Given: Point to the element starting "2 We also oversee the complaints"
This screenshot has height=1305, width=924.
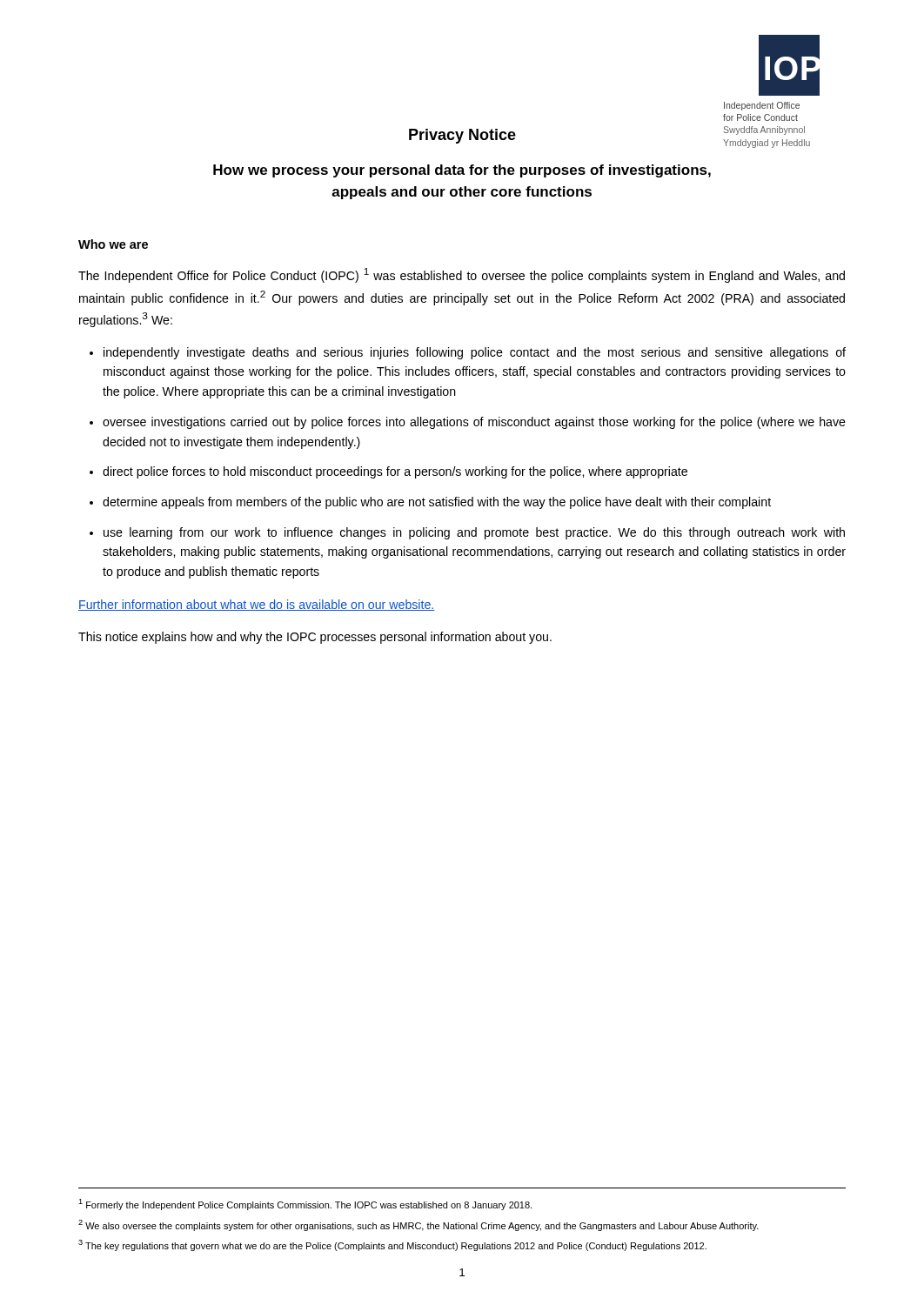Looking at the screenshot, I should pos(419,1224).
